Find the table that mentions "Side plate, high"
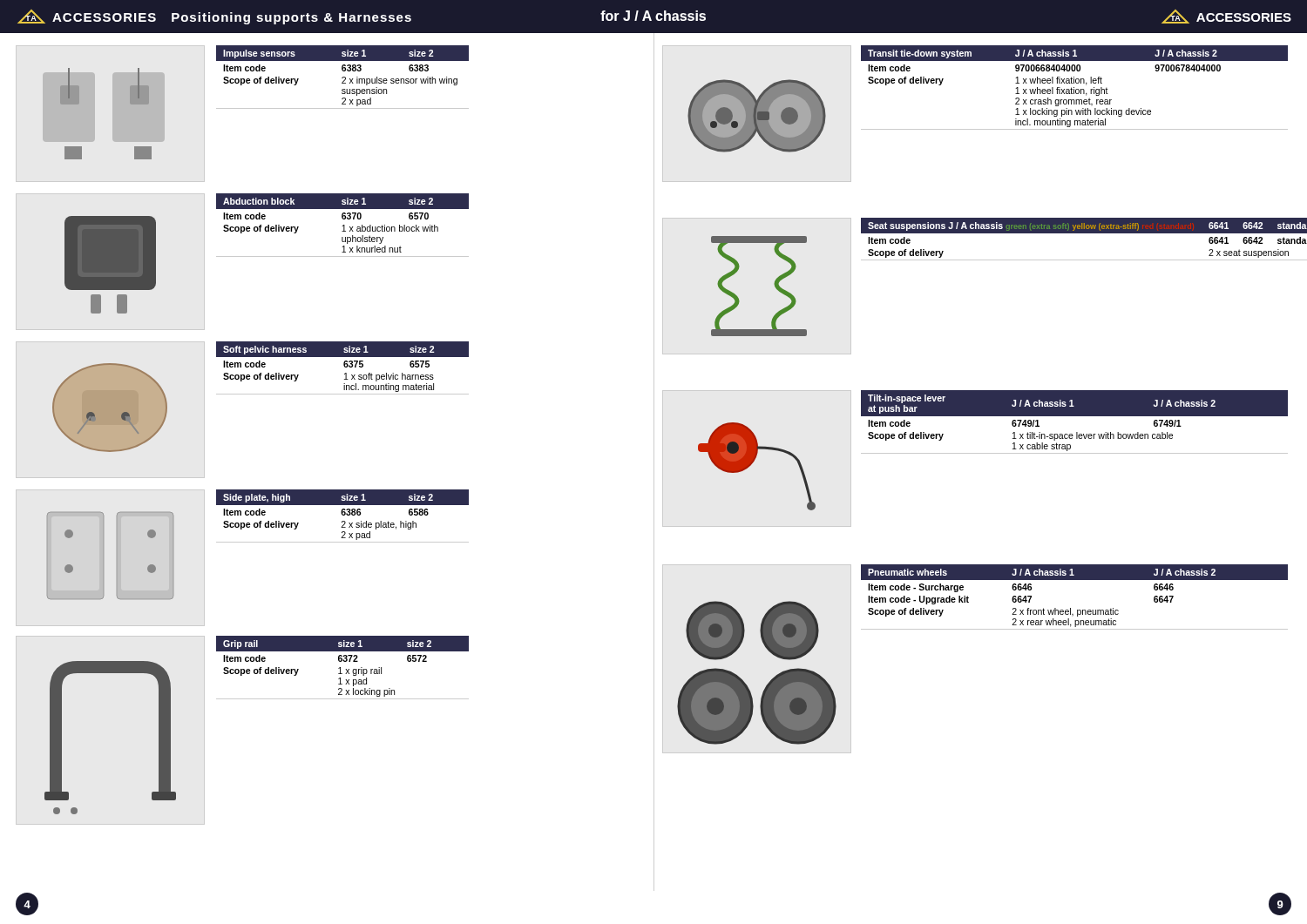 pos(342,516)
